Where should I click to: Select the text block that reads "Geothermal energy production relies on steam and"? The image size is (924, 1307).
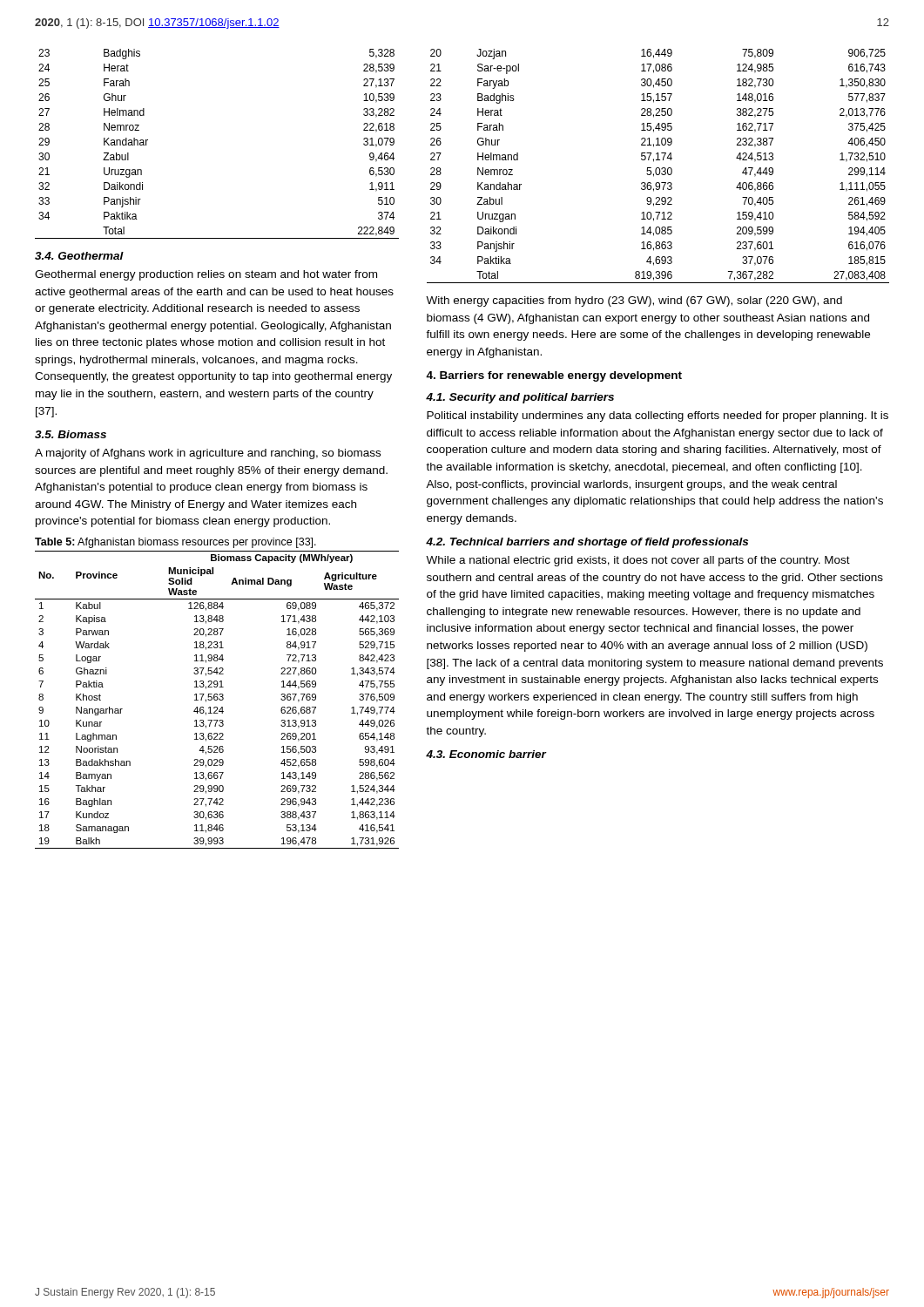[217, 342]
